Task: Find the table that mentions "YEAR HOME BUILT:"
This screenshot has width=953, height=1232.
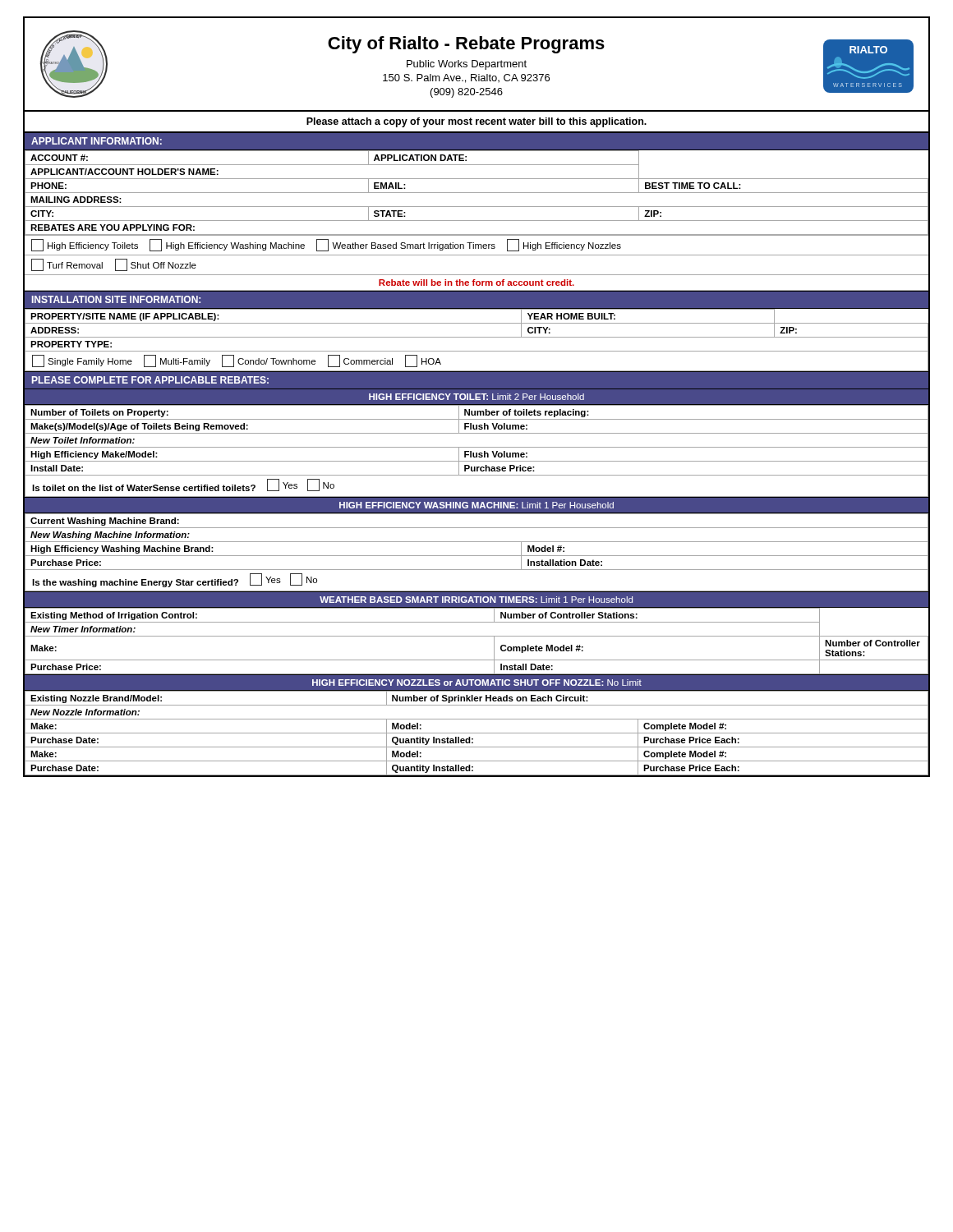Action: (x=476, y=340)
